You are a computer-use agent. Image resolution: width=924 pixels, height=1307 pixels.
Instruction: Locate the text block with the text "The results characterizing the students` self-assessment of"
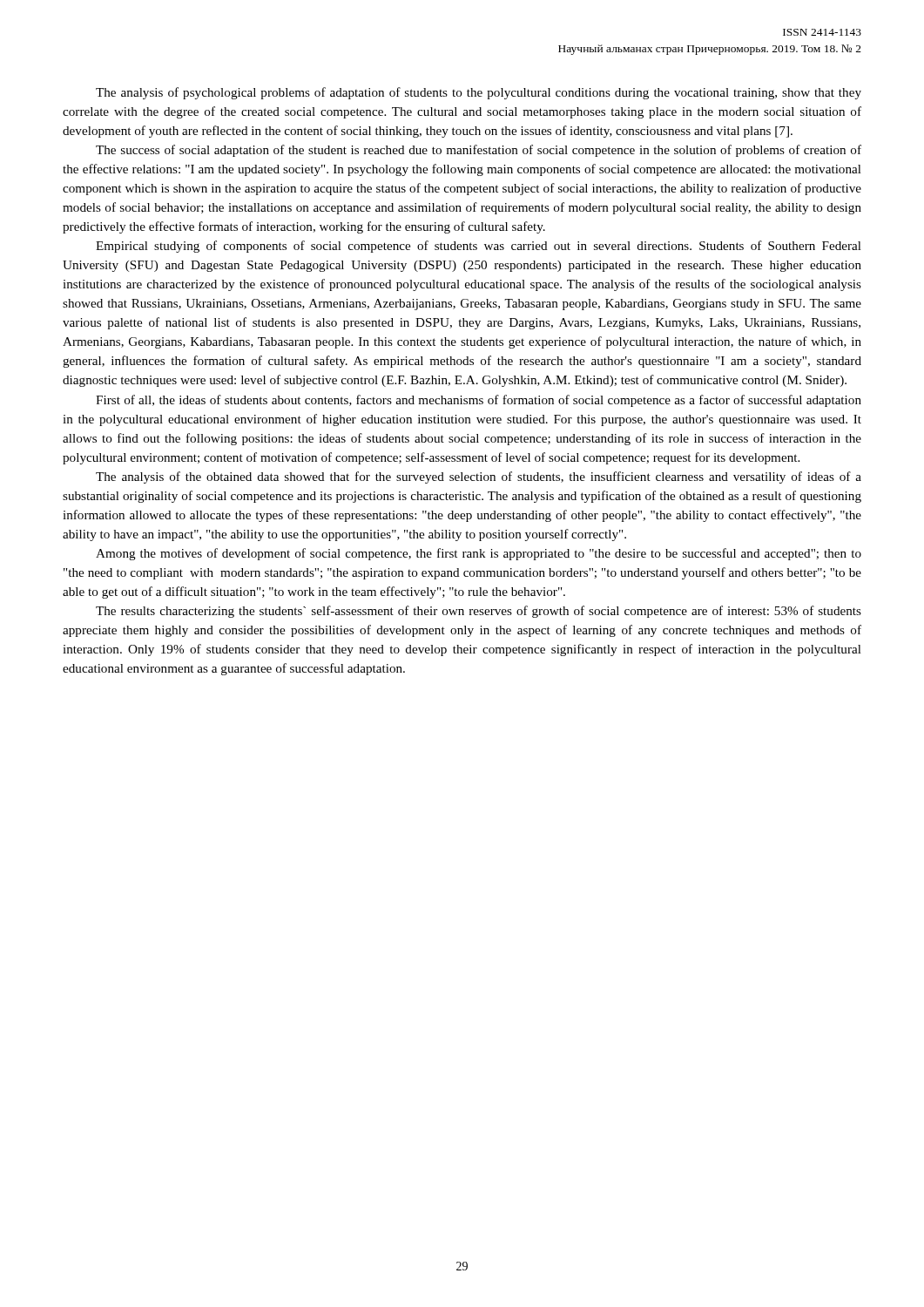click(462, 639)
